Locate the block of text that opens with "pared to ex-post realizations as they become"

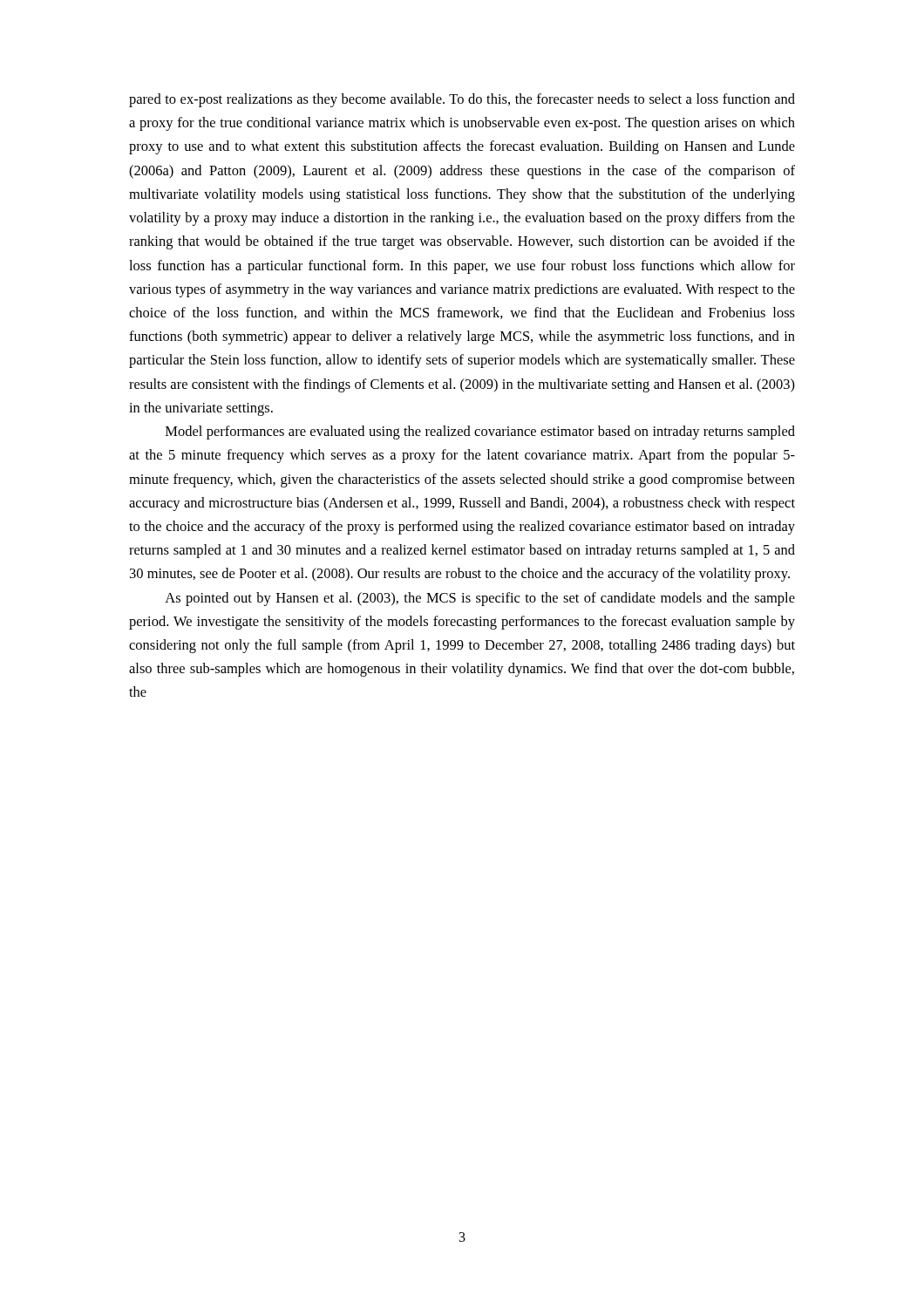pos(462,253)
